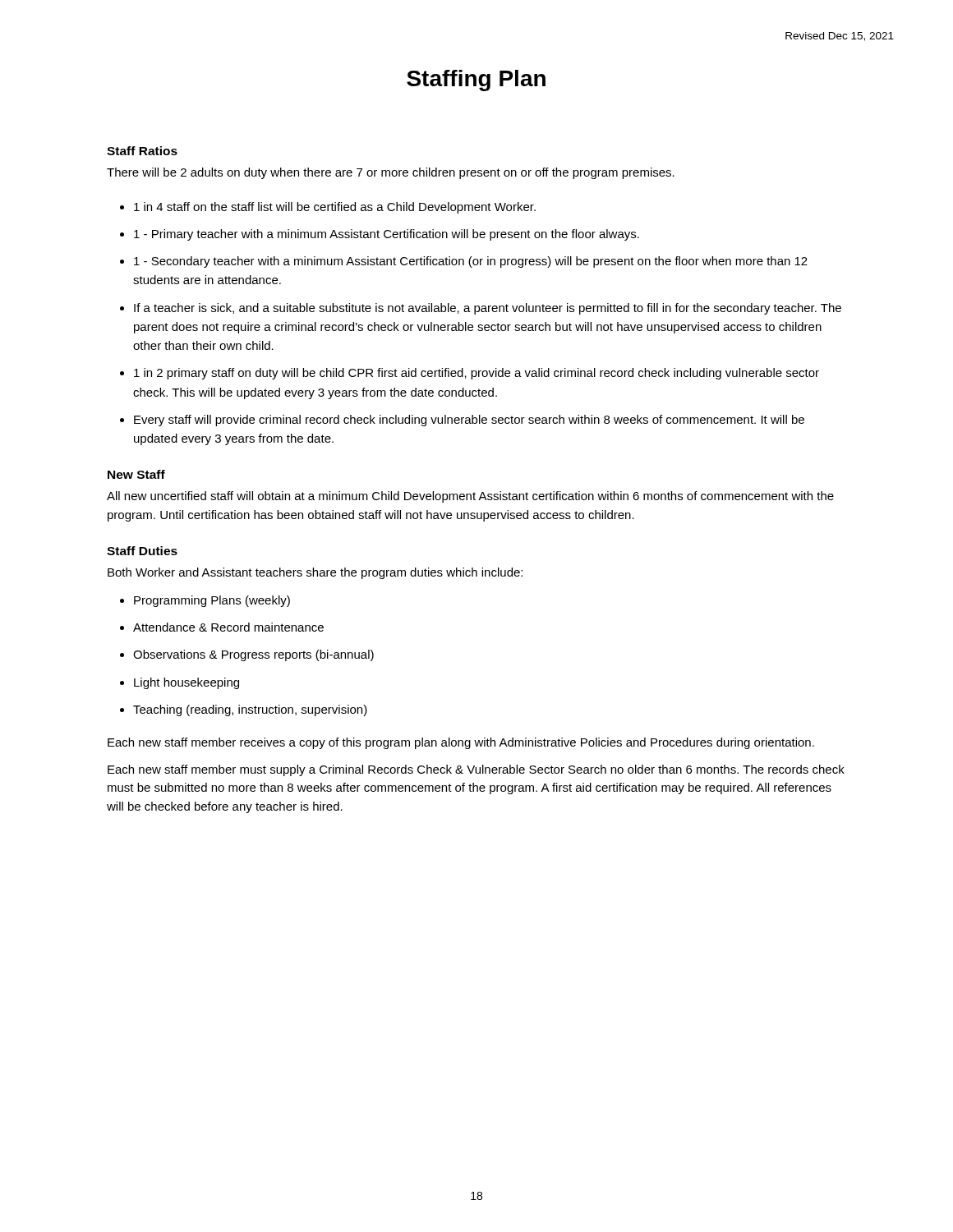Point to the text block starting "Each new staff member must supply a"
The height and width of the screenshot is (1232, 953).
(x=476, y=787)
